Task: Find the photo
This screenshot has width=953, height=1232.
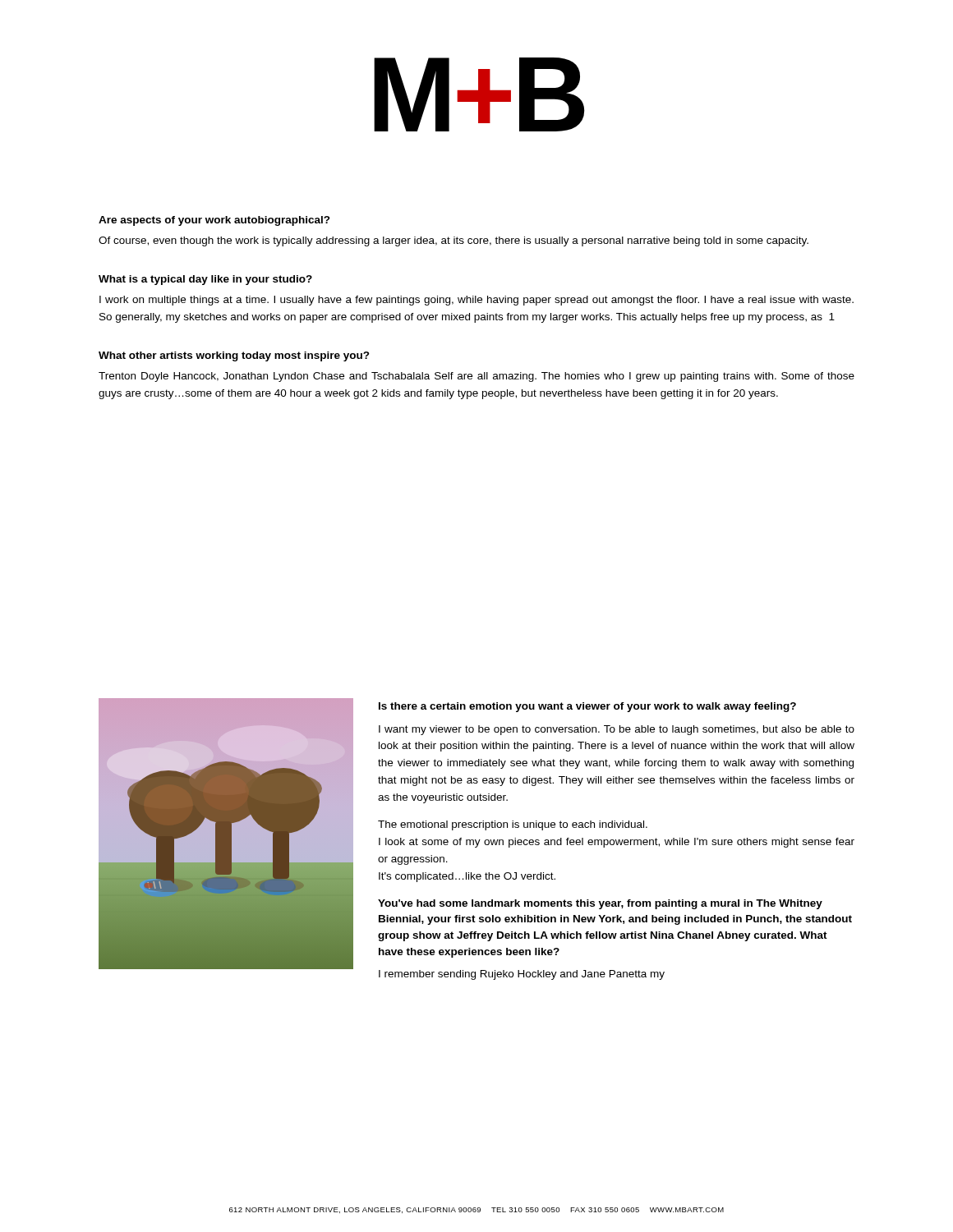Action: tap(226, 846)
